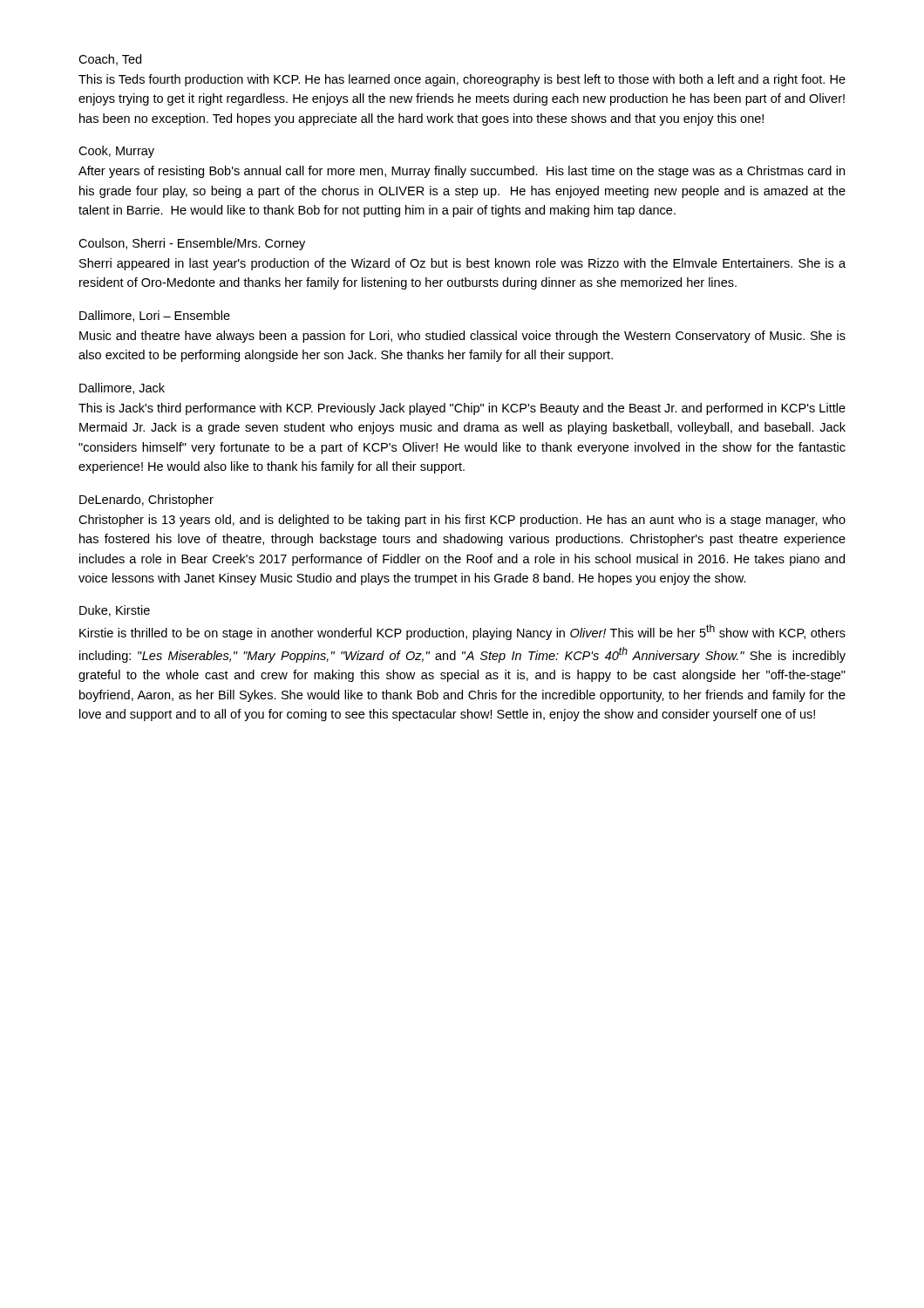The width and height of the screenshot is (924, 1308).
Task: Find "Cook, Murray" on this page
Action: tap(116, 151)
